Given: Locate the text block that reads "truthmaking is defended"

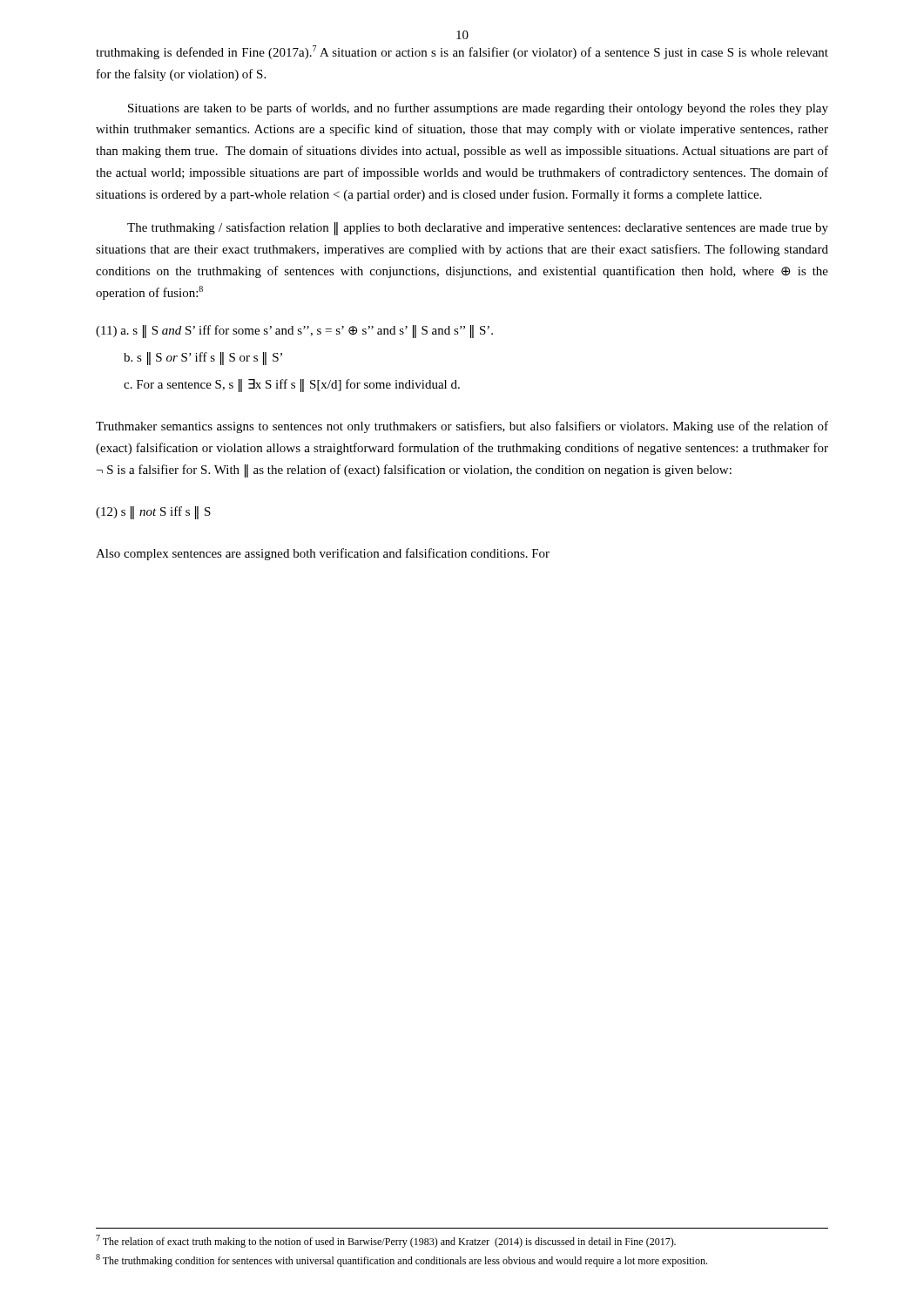Looking at the screenshot, I should tap(462, 62).
